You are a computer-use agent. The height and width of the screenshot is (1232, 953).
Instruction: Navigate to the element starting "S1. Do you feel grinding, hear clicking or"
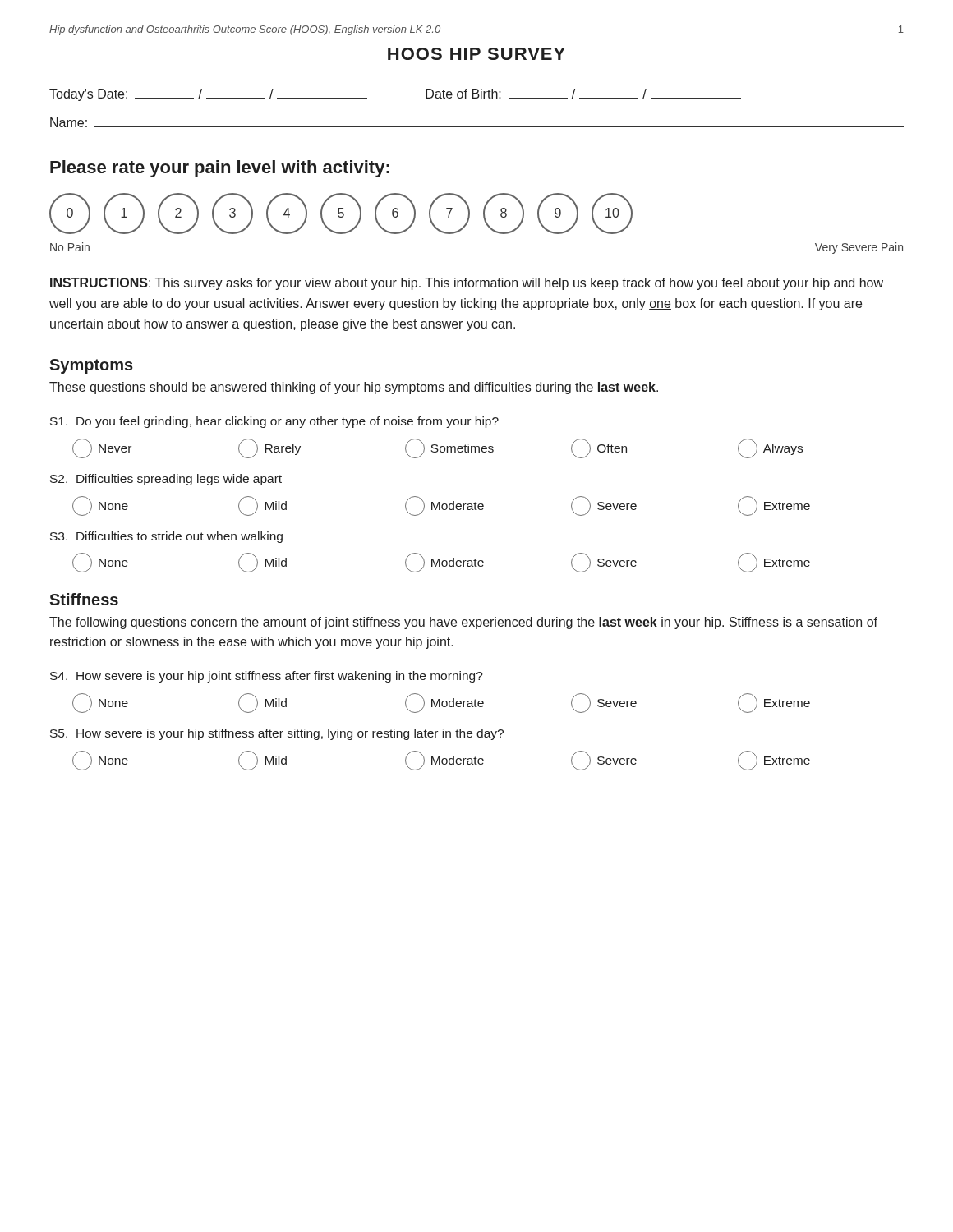274,421
